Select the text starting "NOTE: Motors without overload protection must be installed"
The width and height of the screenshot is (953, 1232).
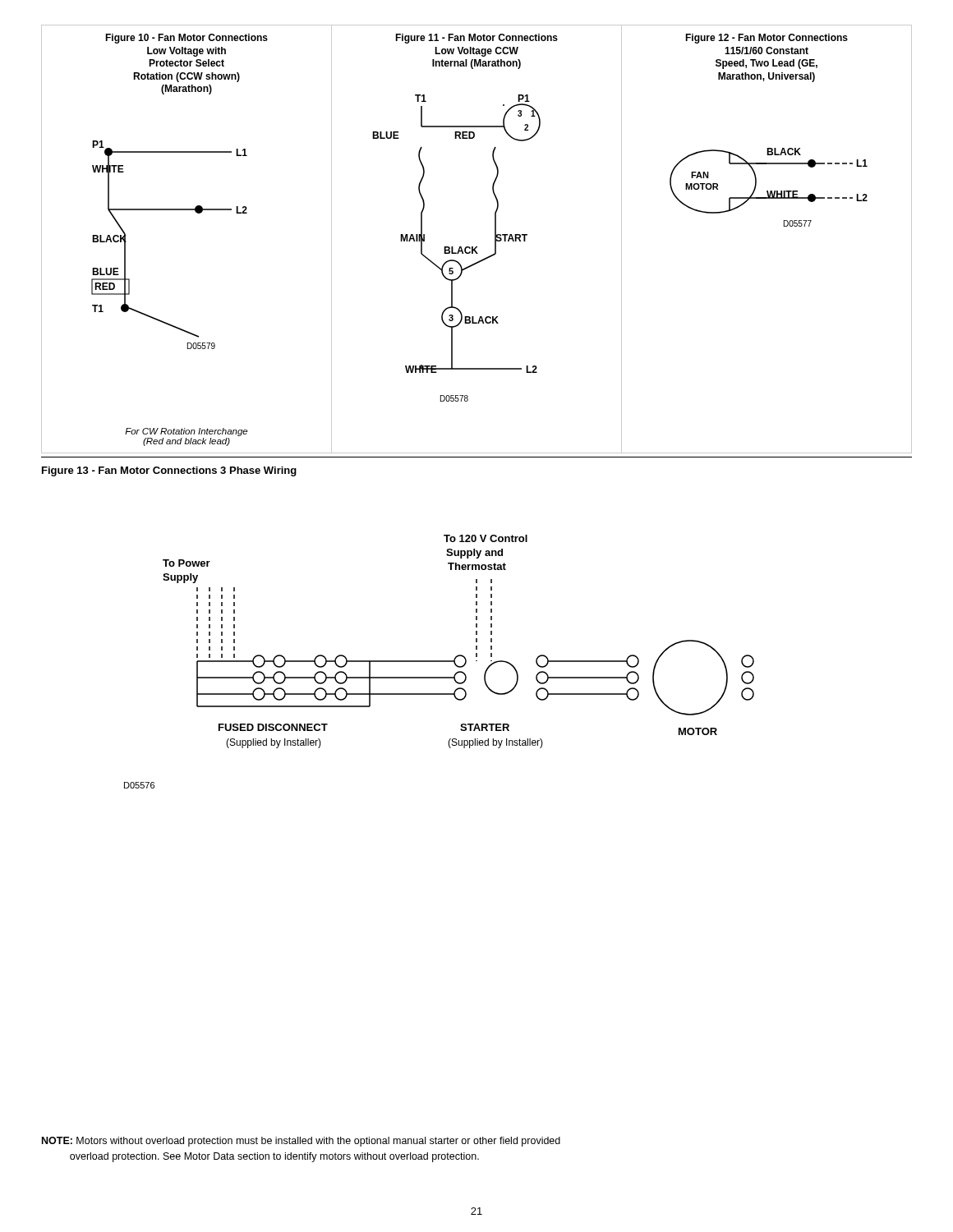coord(301,1149)
